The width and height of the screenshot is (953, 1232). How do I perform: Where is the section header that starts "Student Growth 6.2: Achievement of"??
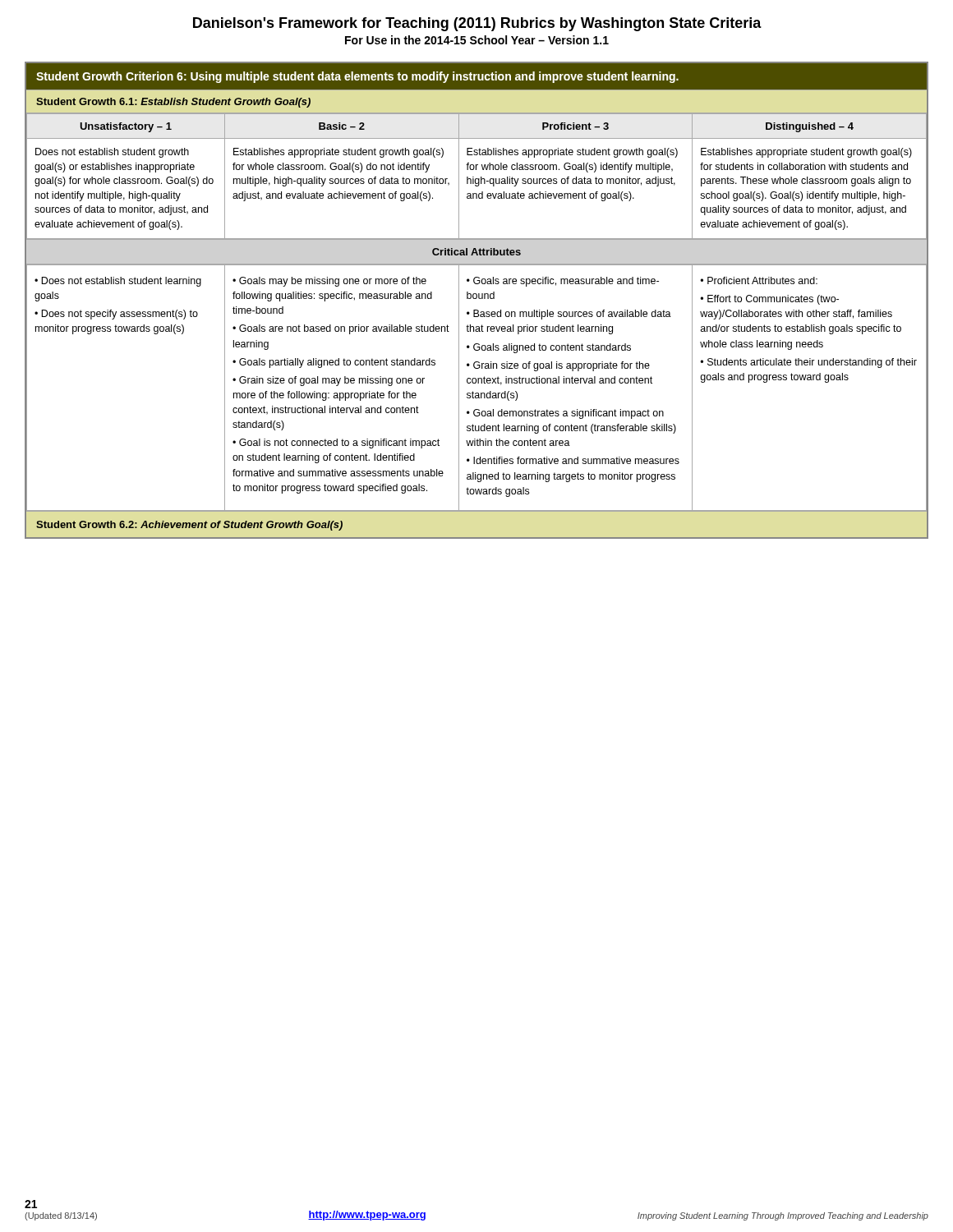point(190,524)
